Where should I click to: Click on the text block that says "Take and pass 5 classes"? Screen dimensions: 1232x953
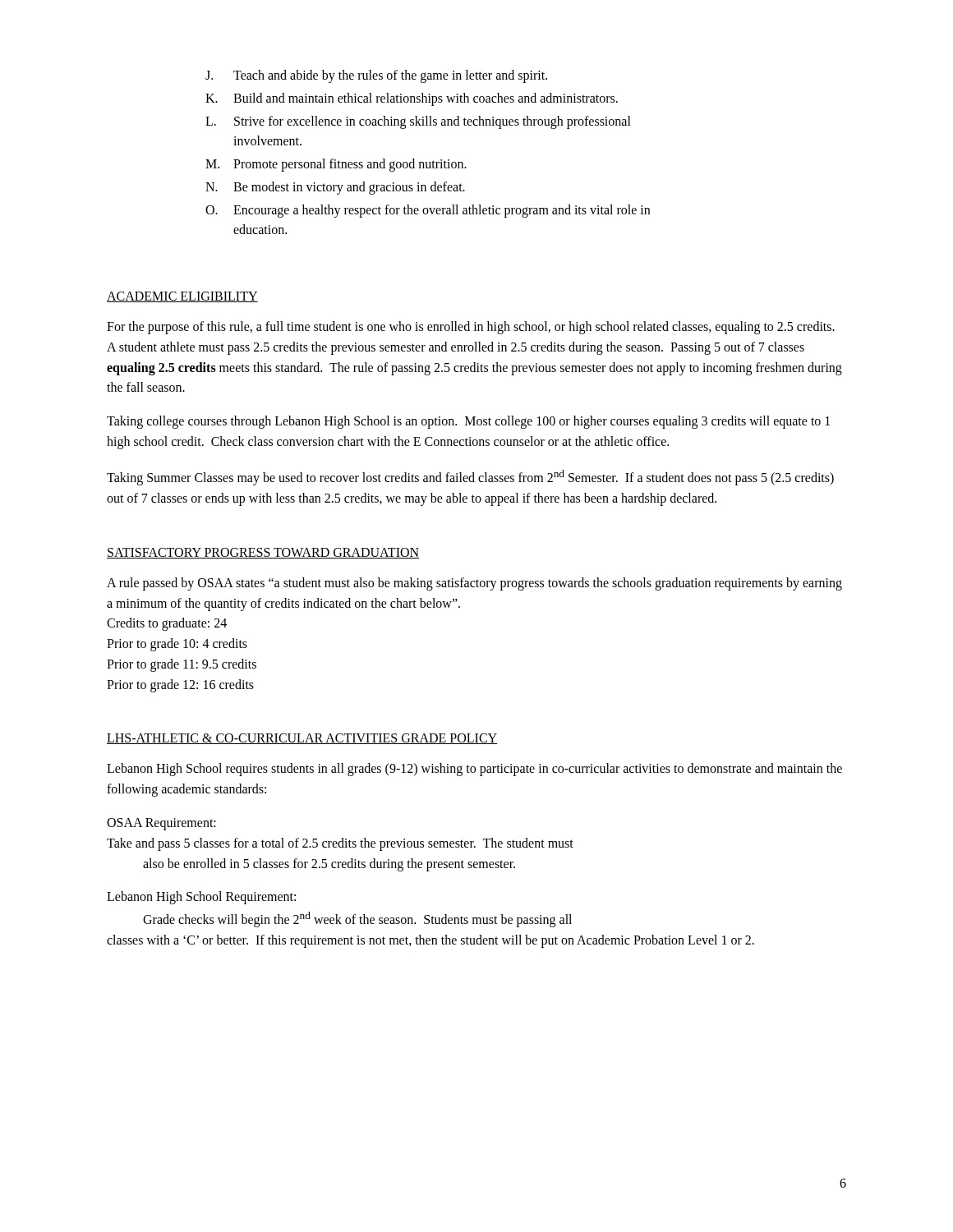point(476,855)
